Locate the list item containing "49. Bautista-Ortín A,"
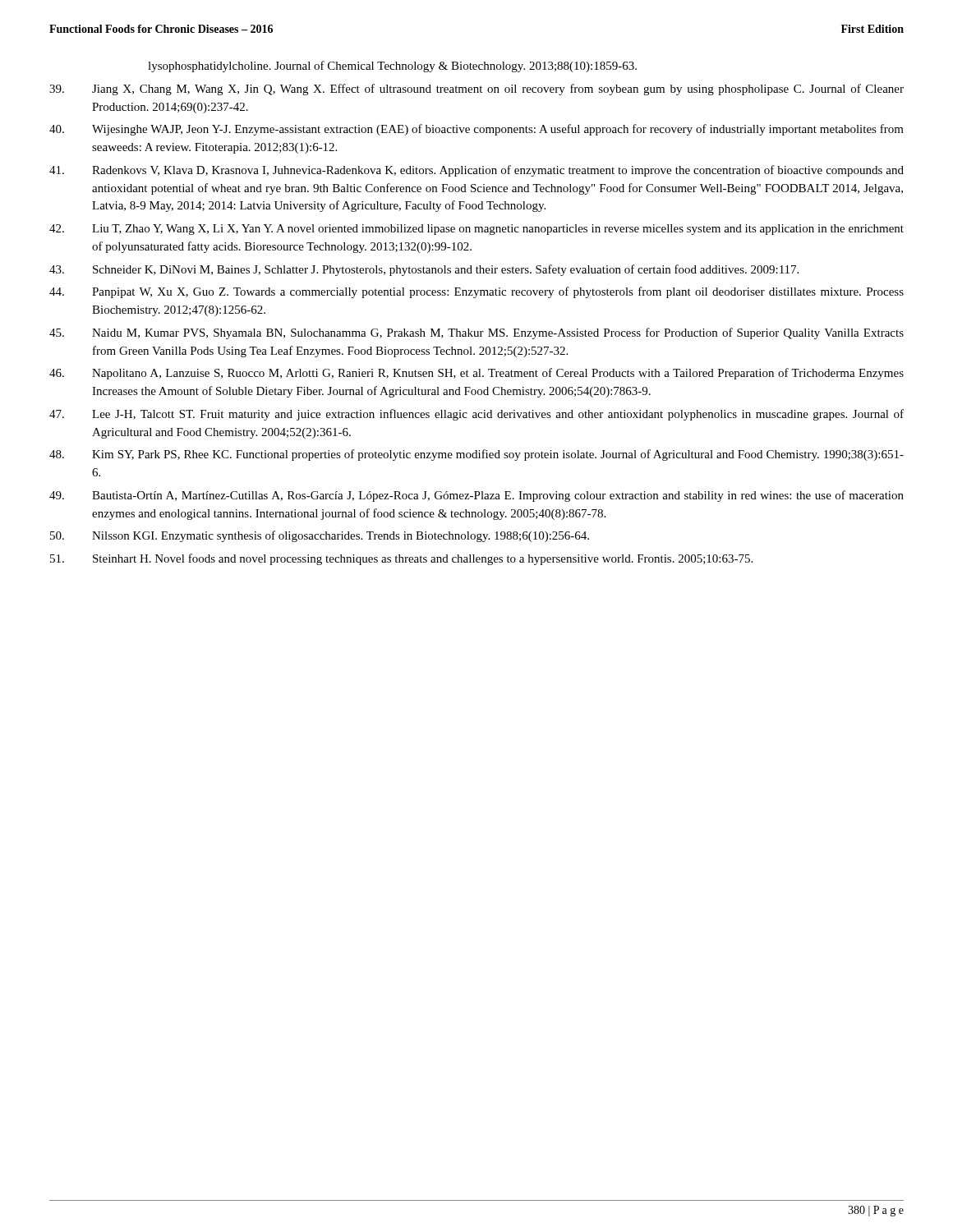The width and height of the screenshot is (953, 1232). point(476,505)
